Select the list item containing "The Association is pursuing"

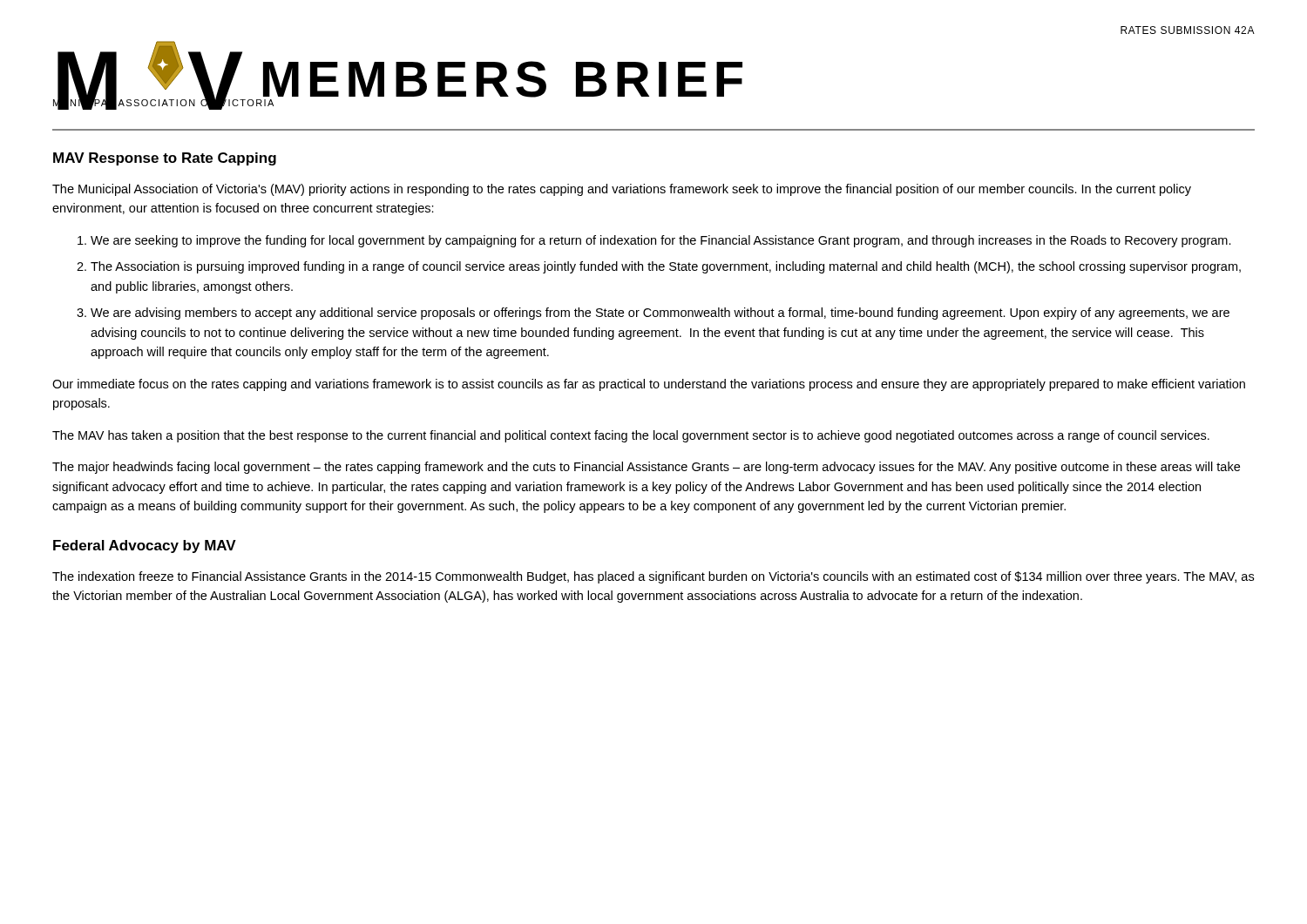pos(666,277)
